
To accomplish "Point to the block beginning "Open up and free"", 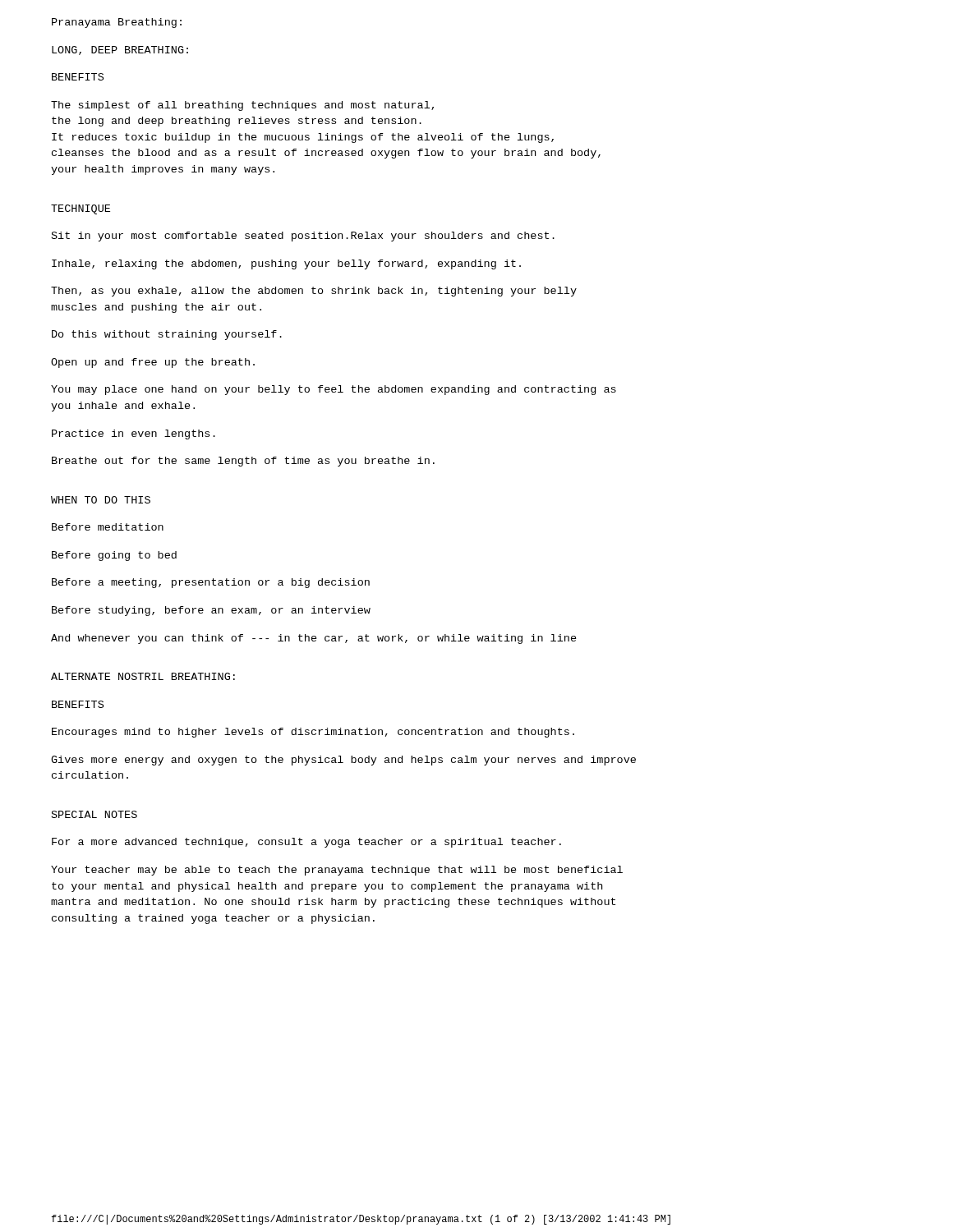I will (x=154, y=362).
